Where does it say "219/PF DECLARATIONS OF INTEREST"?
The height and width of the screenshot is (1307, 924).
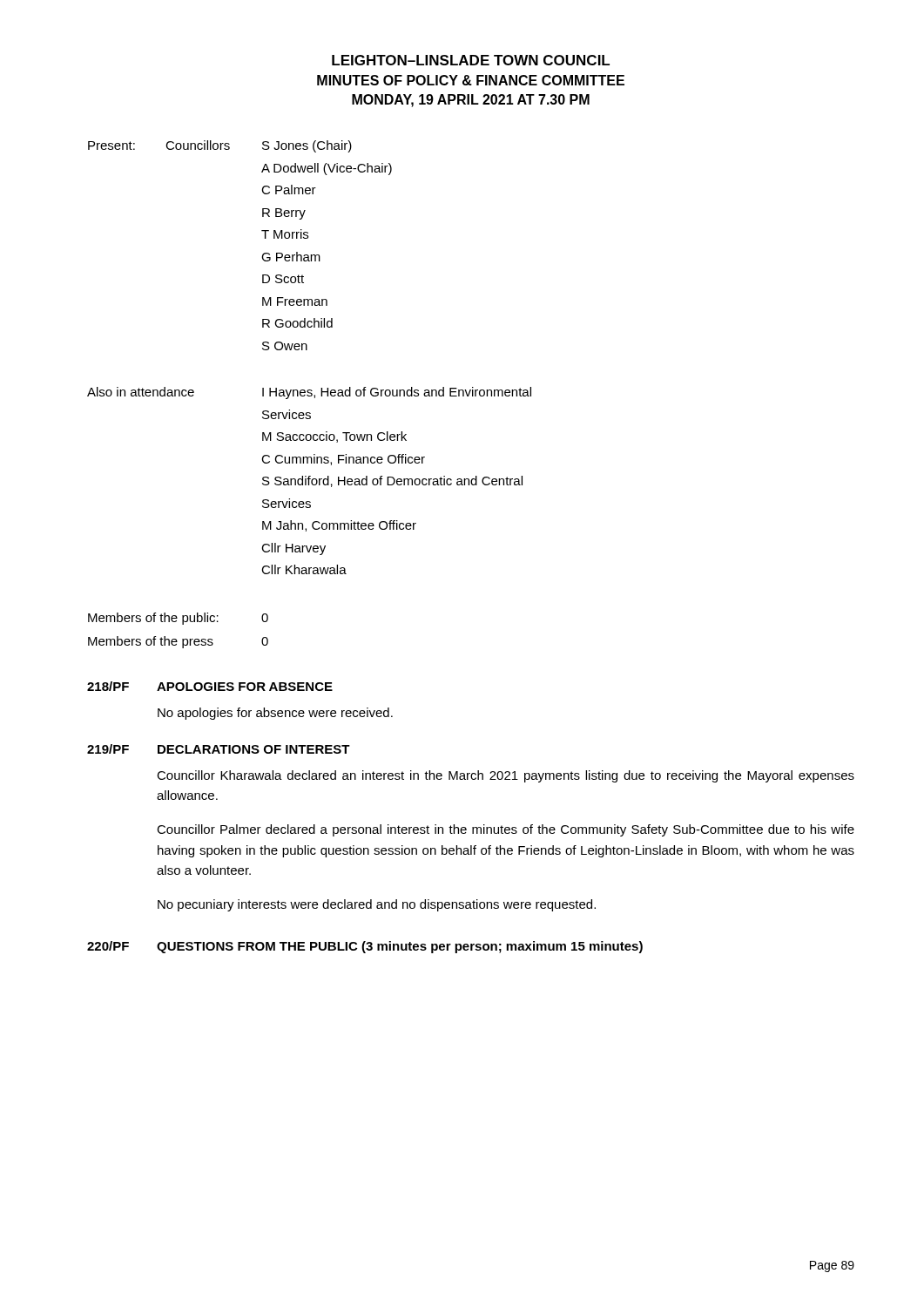(219, 749)
